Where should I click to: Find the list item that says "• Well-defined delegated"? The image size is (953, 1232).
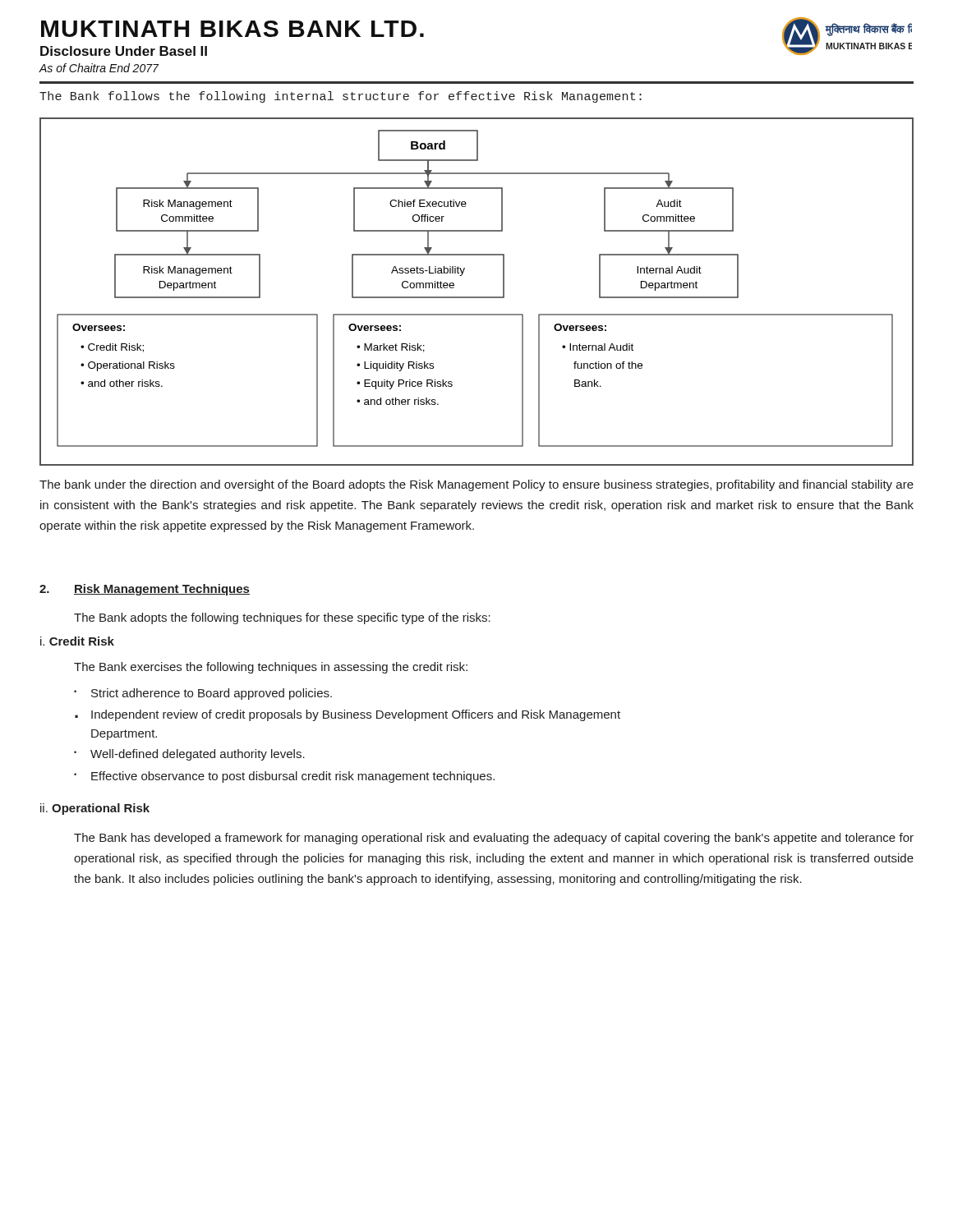click(x=190, y=754)
